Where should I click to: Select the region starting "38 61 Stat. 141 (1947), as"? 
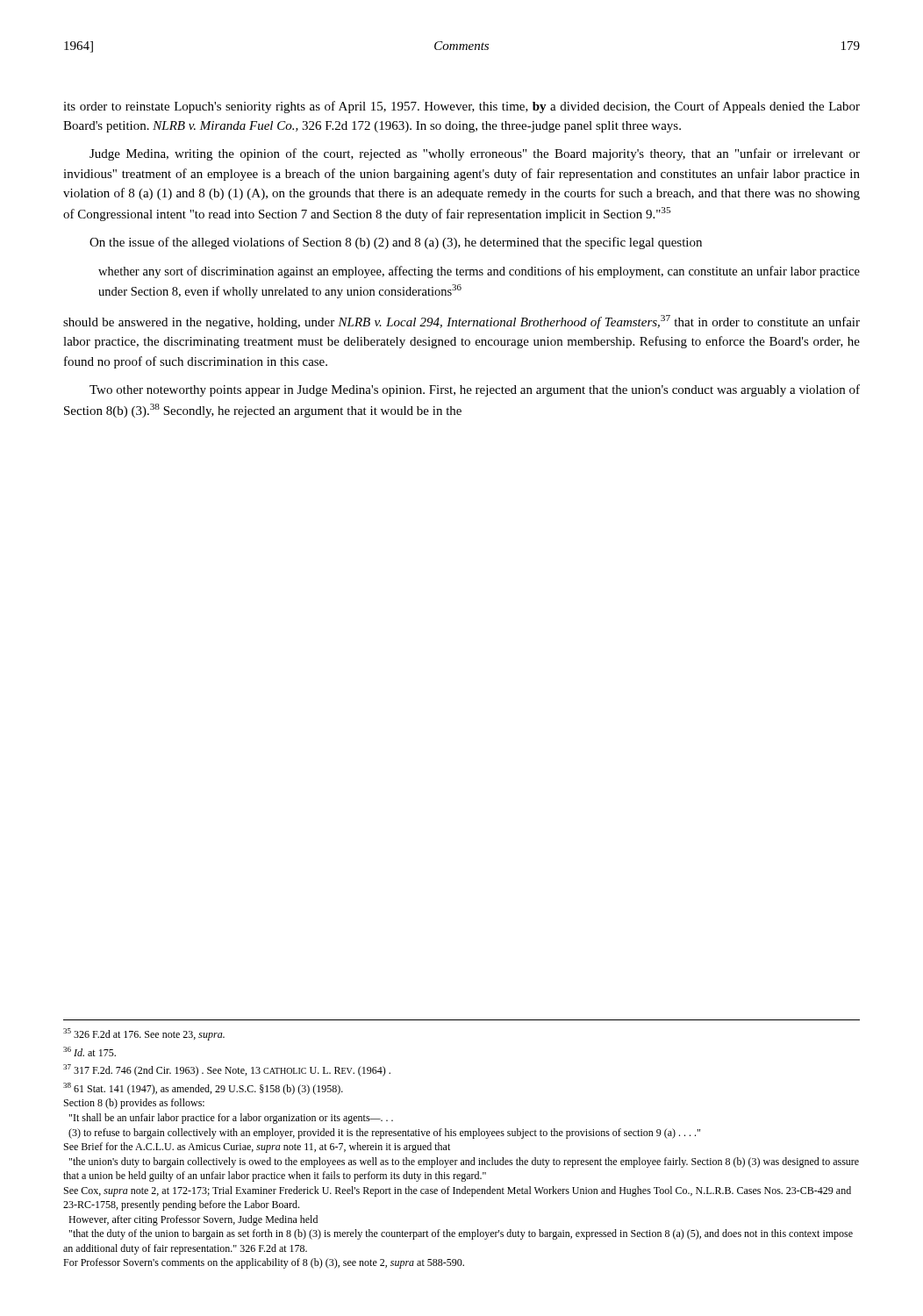tap(461, 1175)
